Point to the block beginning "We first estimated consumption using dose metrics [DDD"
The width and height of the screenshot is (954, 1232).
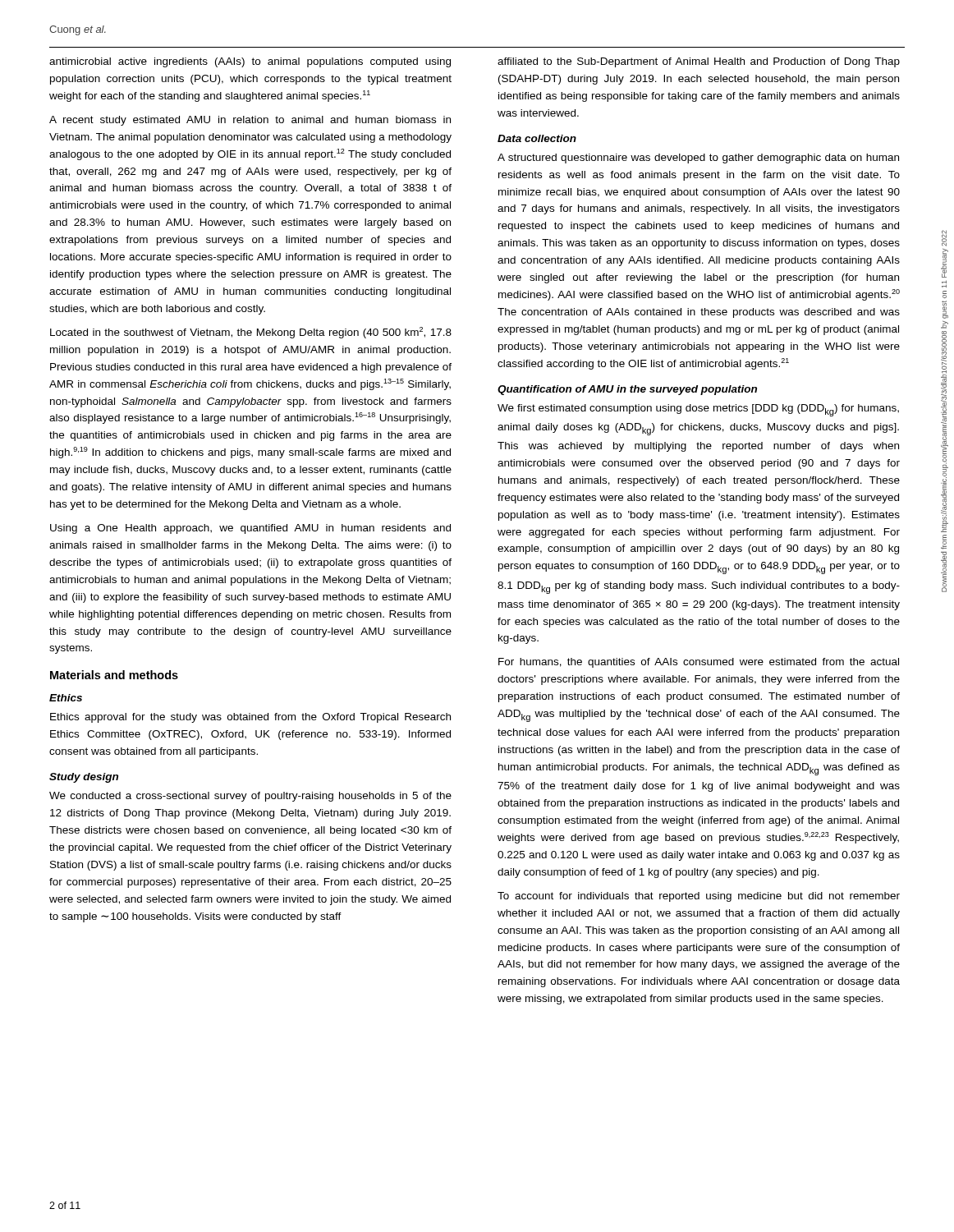(699, 704)
